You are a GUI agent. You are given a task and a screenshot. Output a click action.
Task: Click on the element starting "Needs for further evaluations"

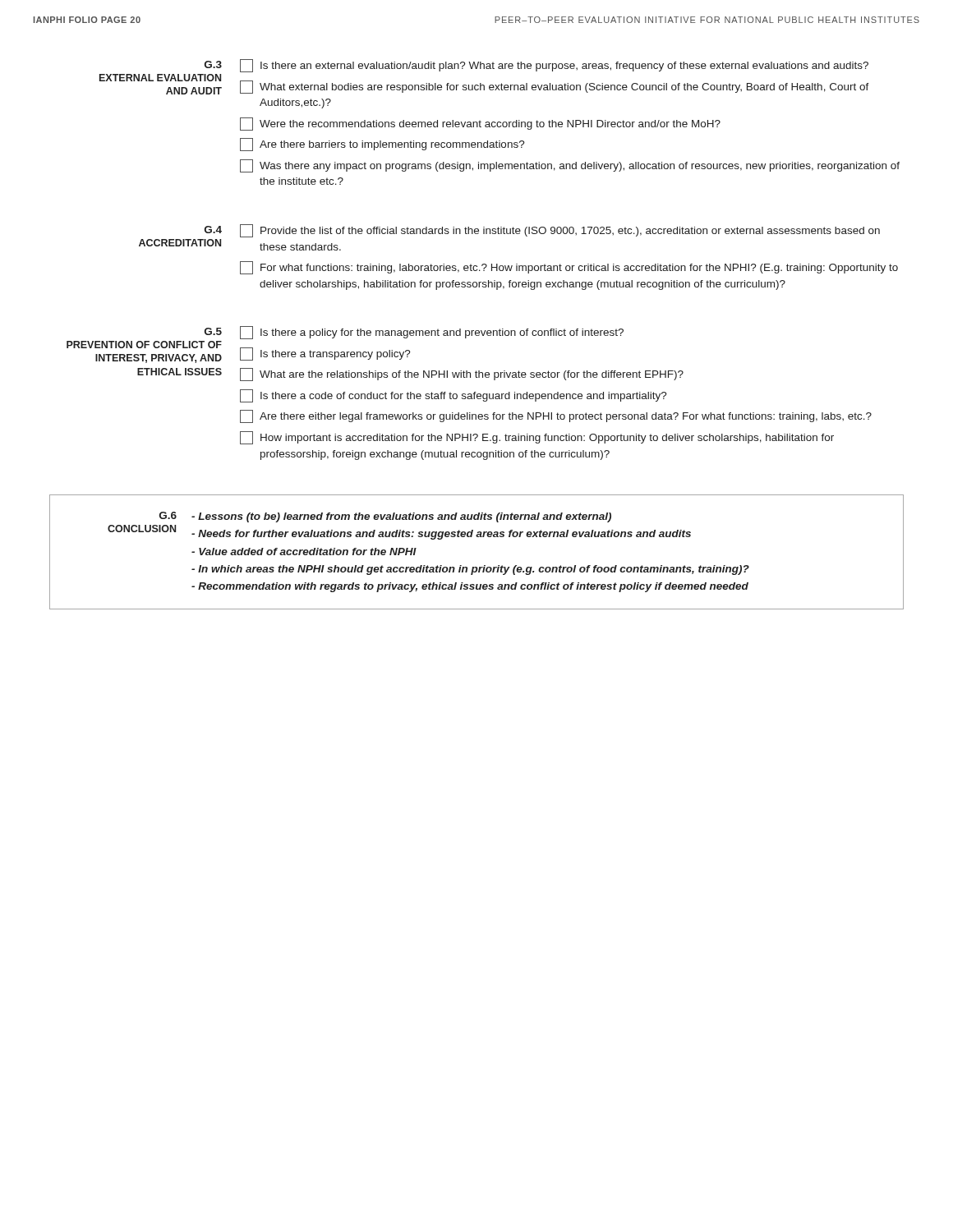point(441,534)
